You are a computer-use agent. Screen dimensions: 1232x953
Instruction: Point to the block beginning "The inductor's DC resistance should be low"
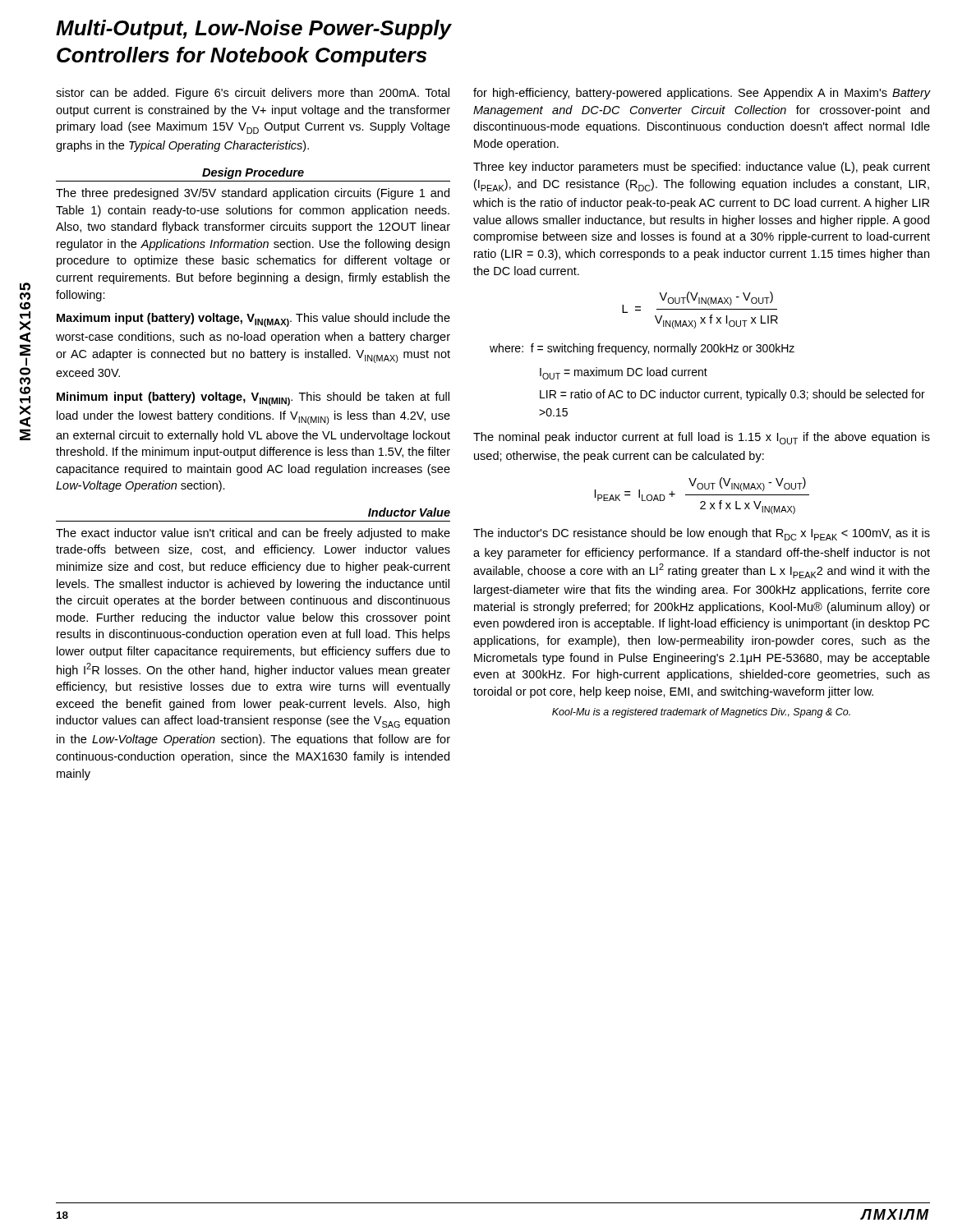pos(702,613)
